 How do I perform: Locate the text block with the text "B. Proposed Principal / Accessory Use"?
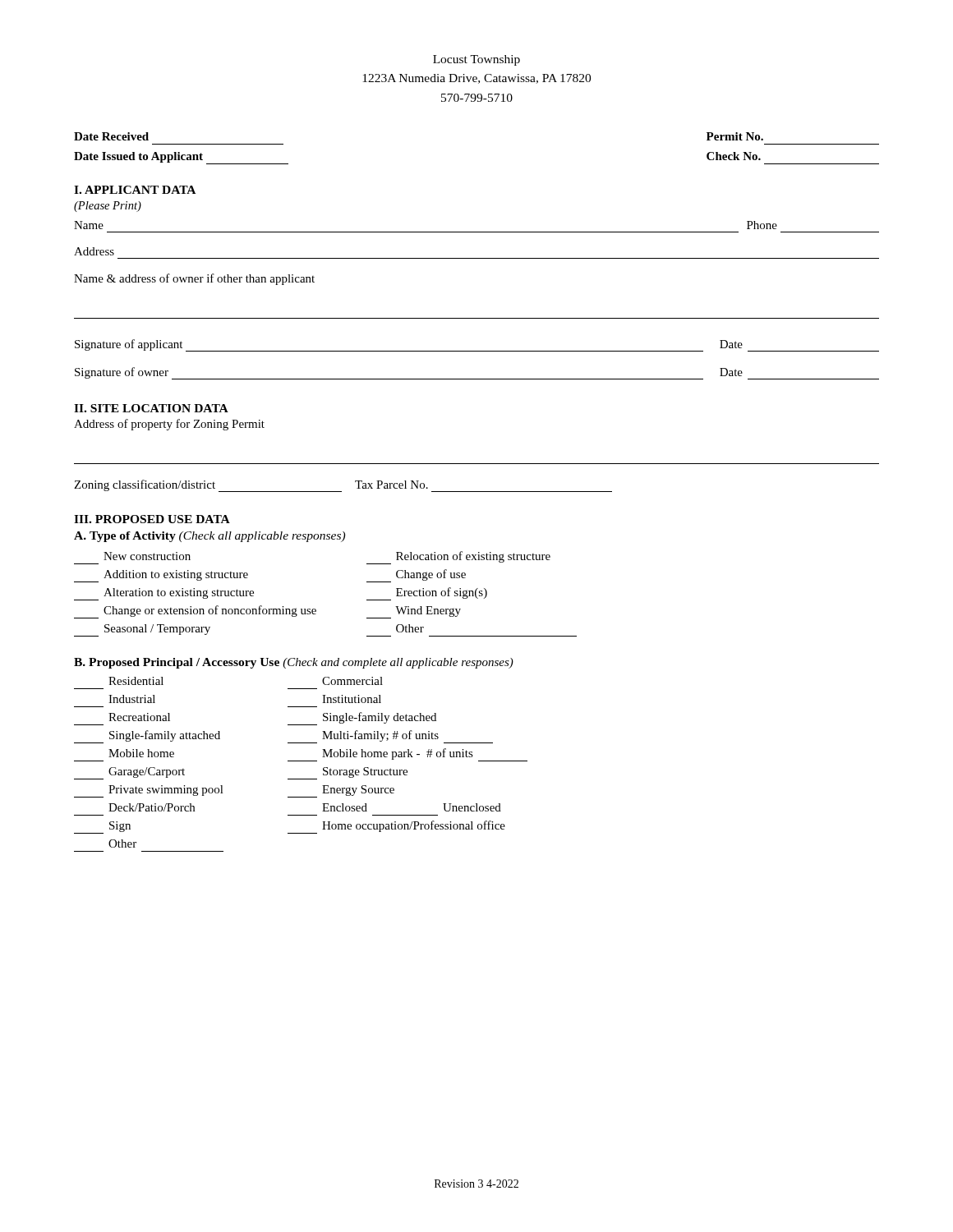click(x=294, y=661)
